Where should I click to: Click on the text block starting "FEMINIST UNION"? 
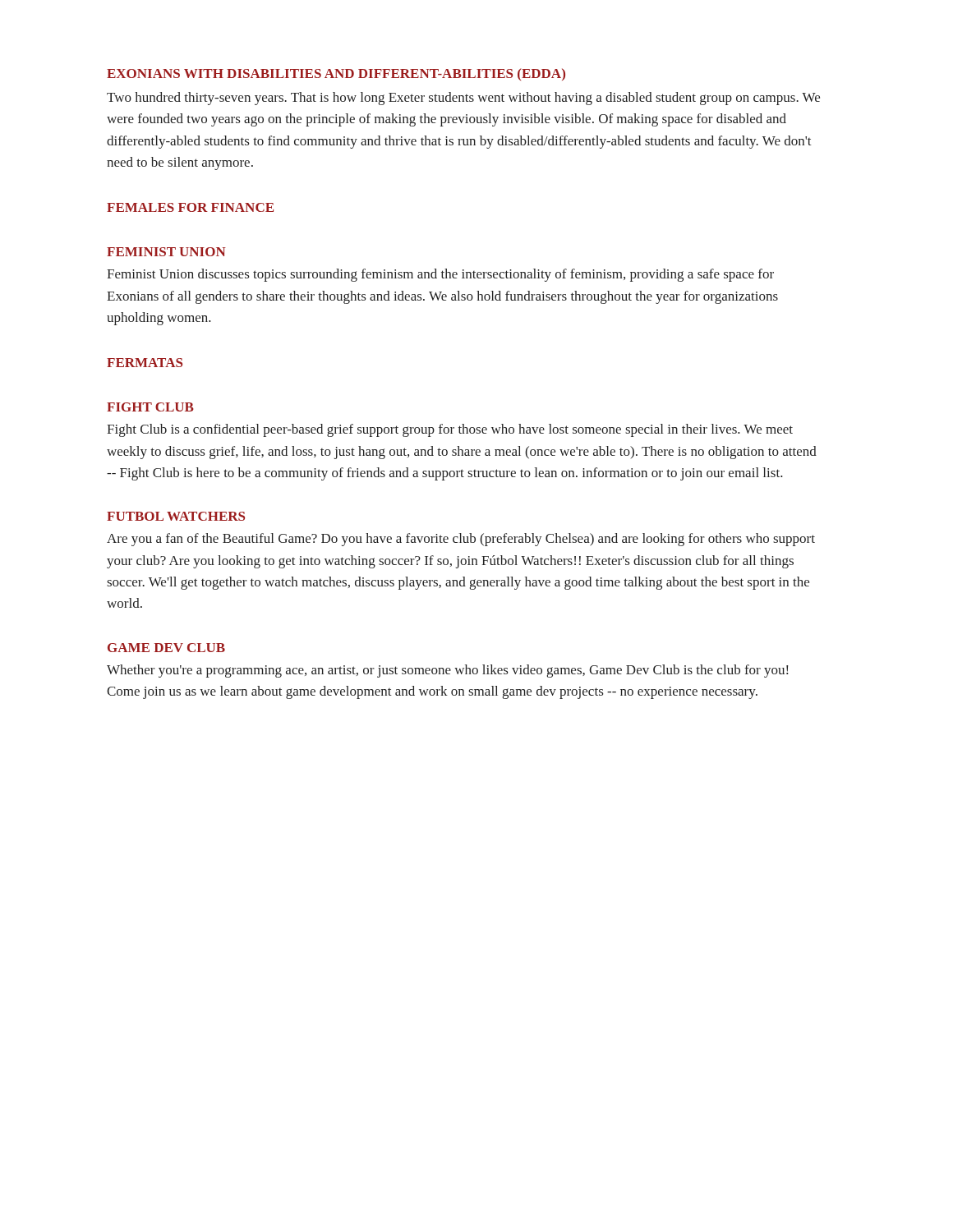click(x=166, y=252)
